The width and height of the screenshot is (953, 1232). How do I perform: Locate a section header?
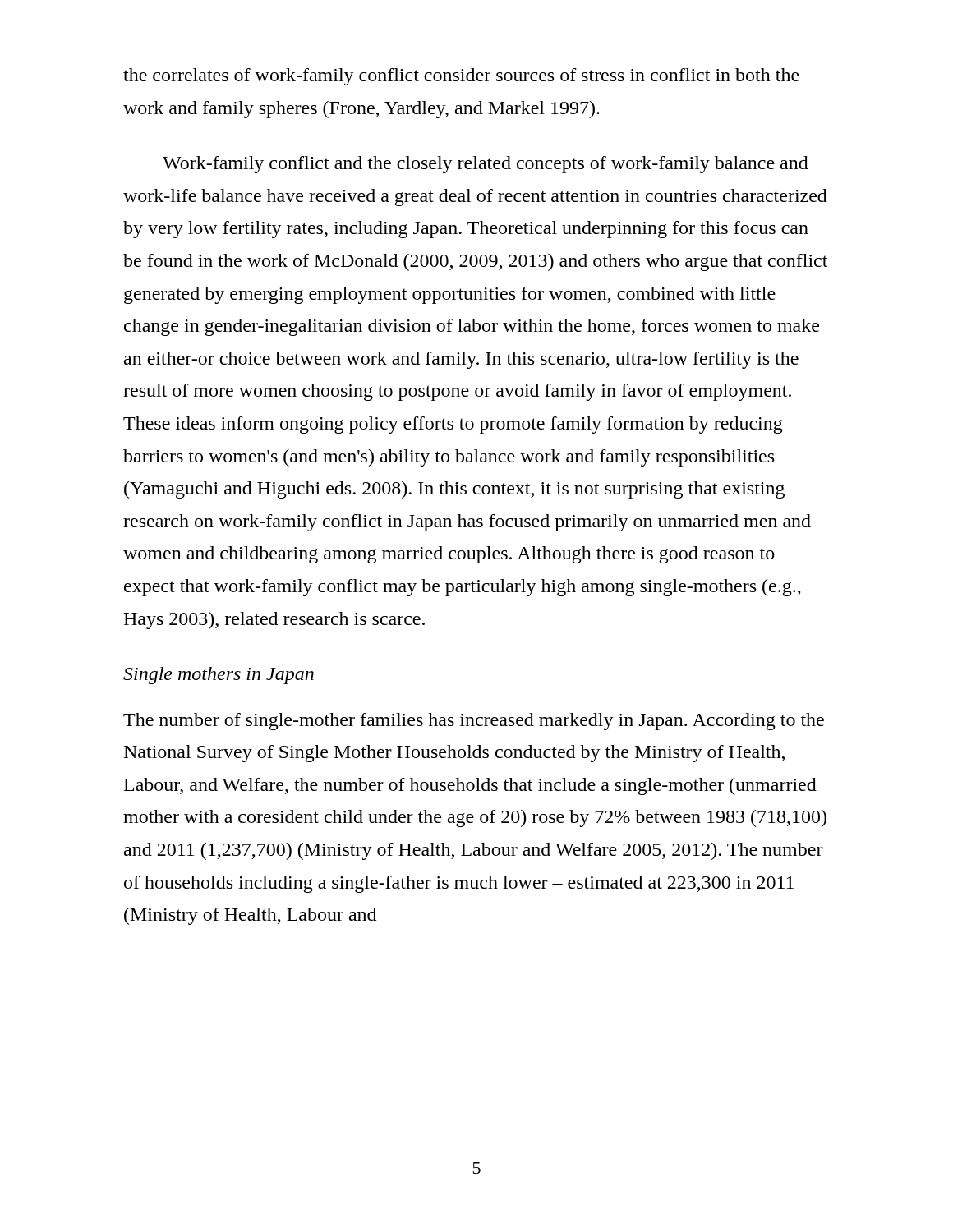pyautogui.click(x=219, y=674)
